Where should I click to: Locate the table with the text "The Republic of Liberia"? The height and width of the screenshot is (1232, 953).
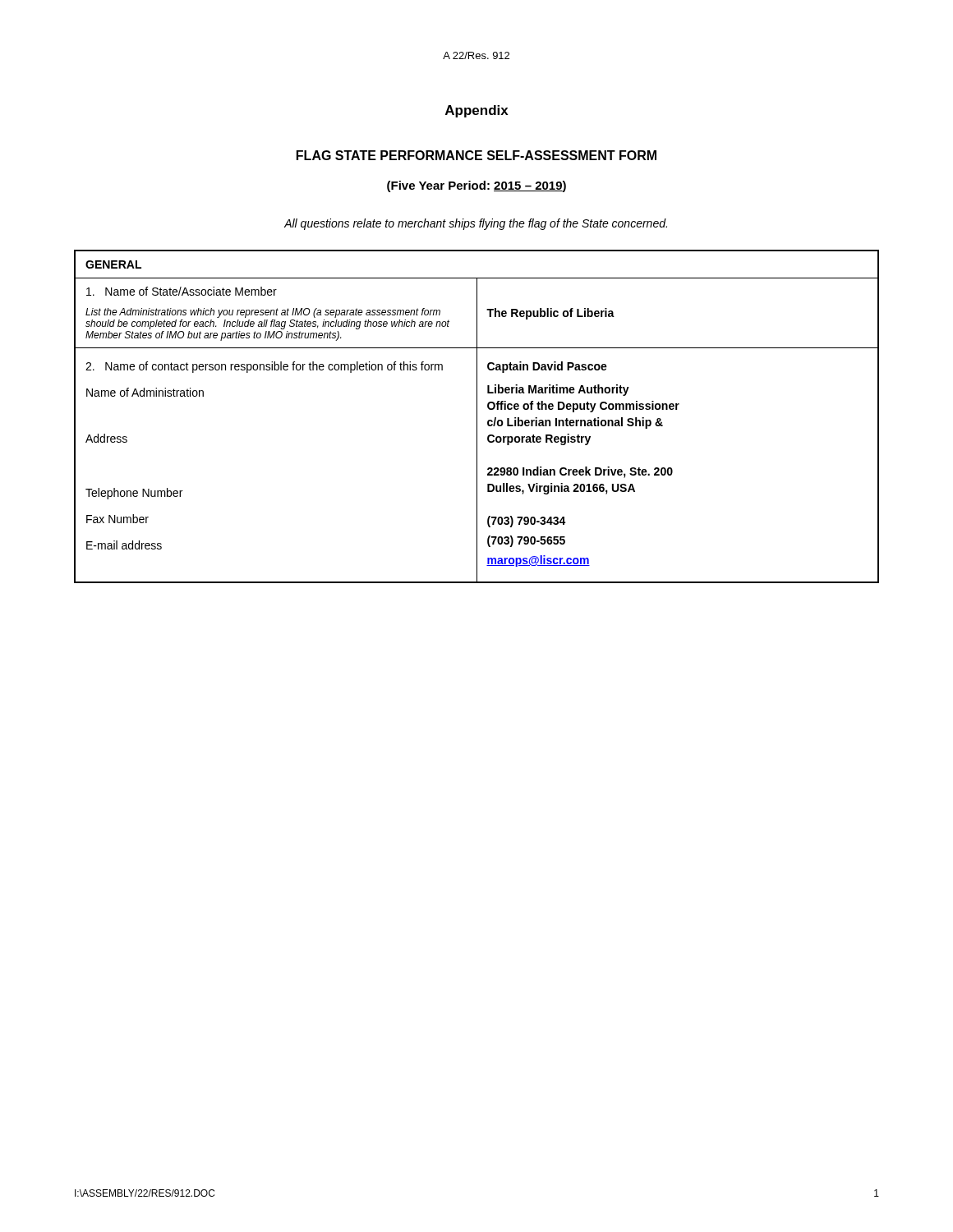(476, 416)
